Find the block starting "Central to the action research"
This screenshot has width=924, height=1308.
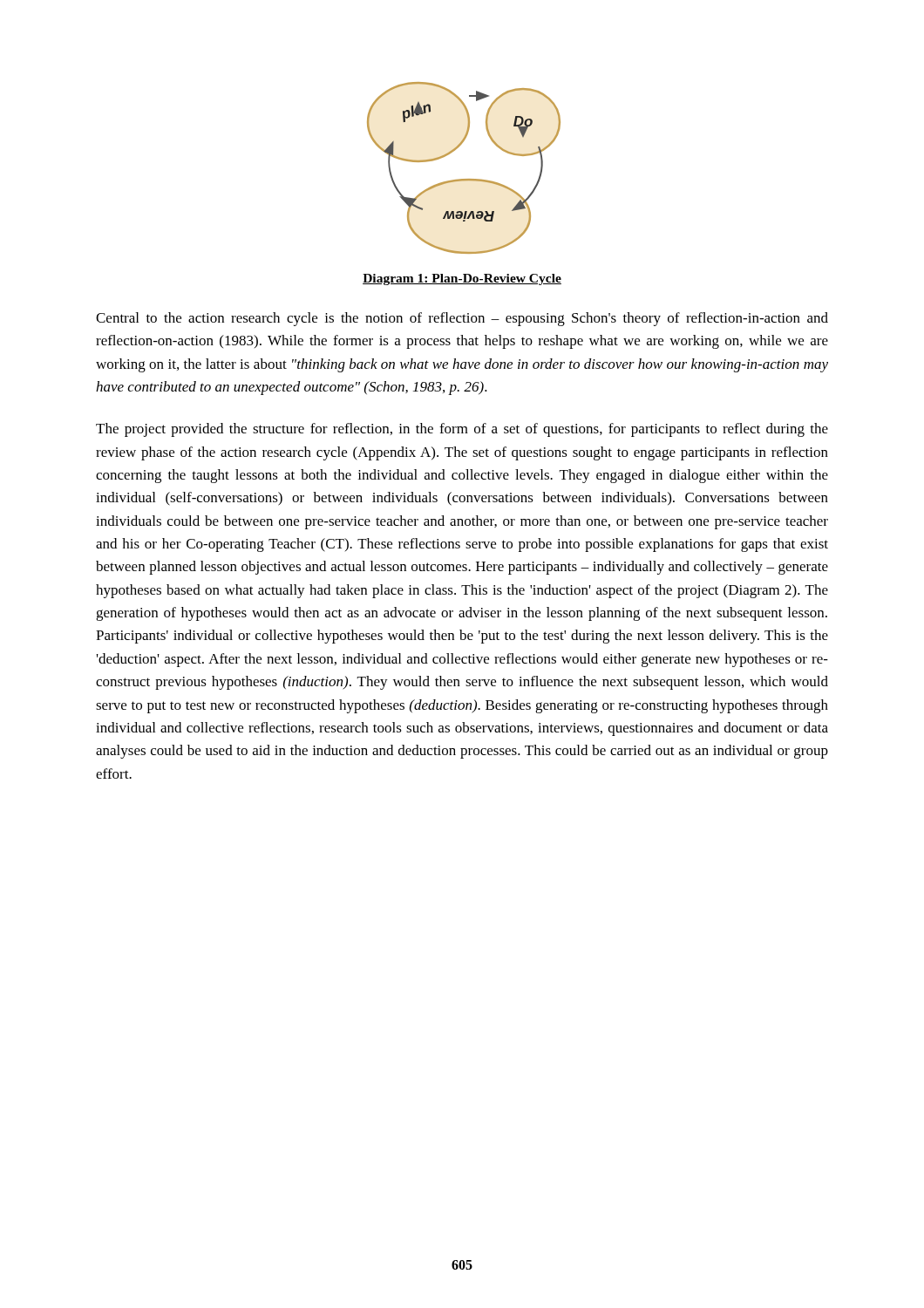point(462,352)
